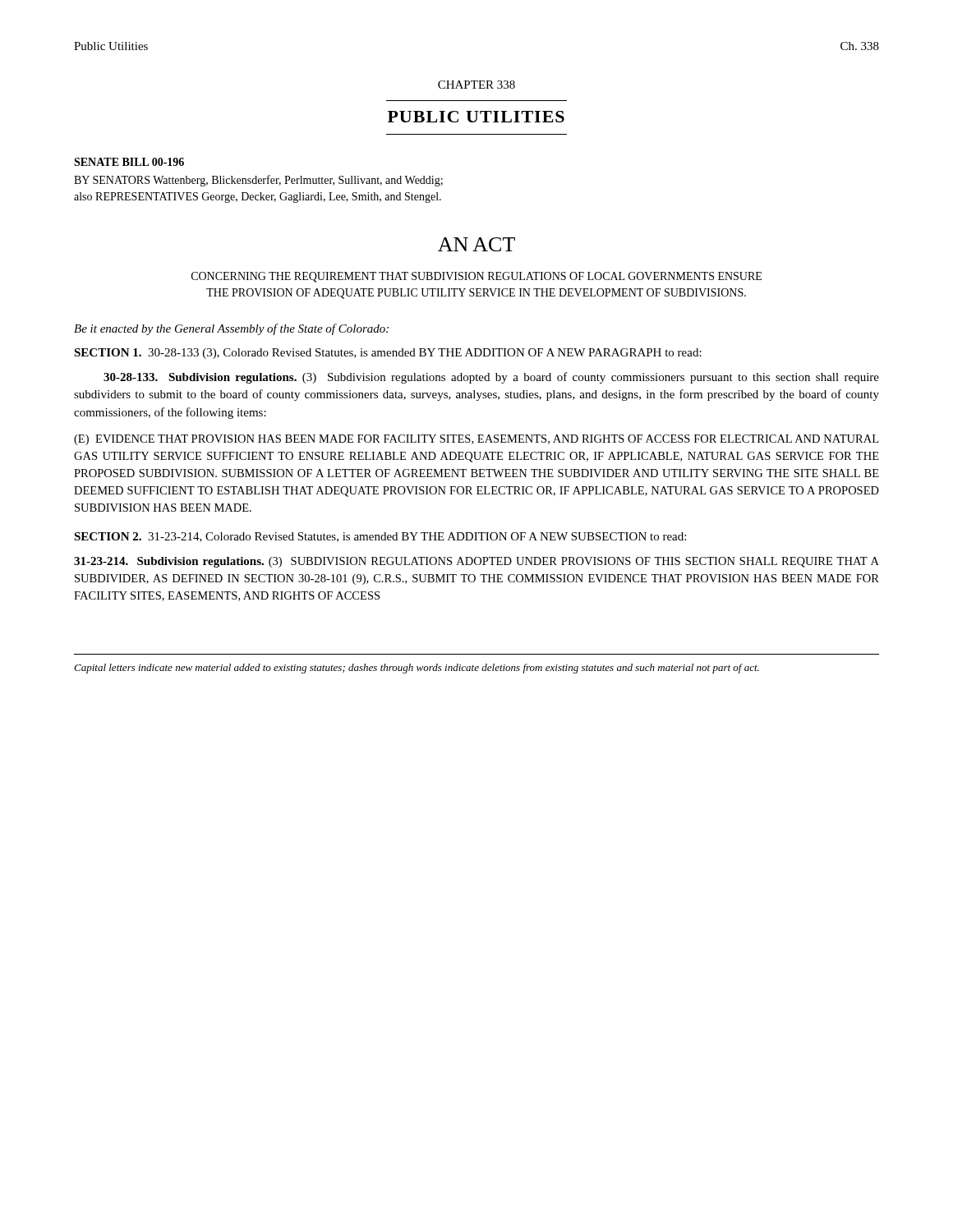Locate the text "CHAPTER 338"
Viewport: 953px width, 1232px height.
(476, 85)
